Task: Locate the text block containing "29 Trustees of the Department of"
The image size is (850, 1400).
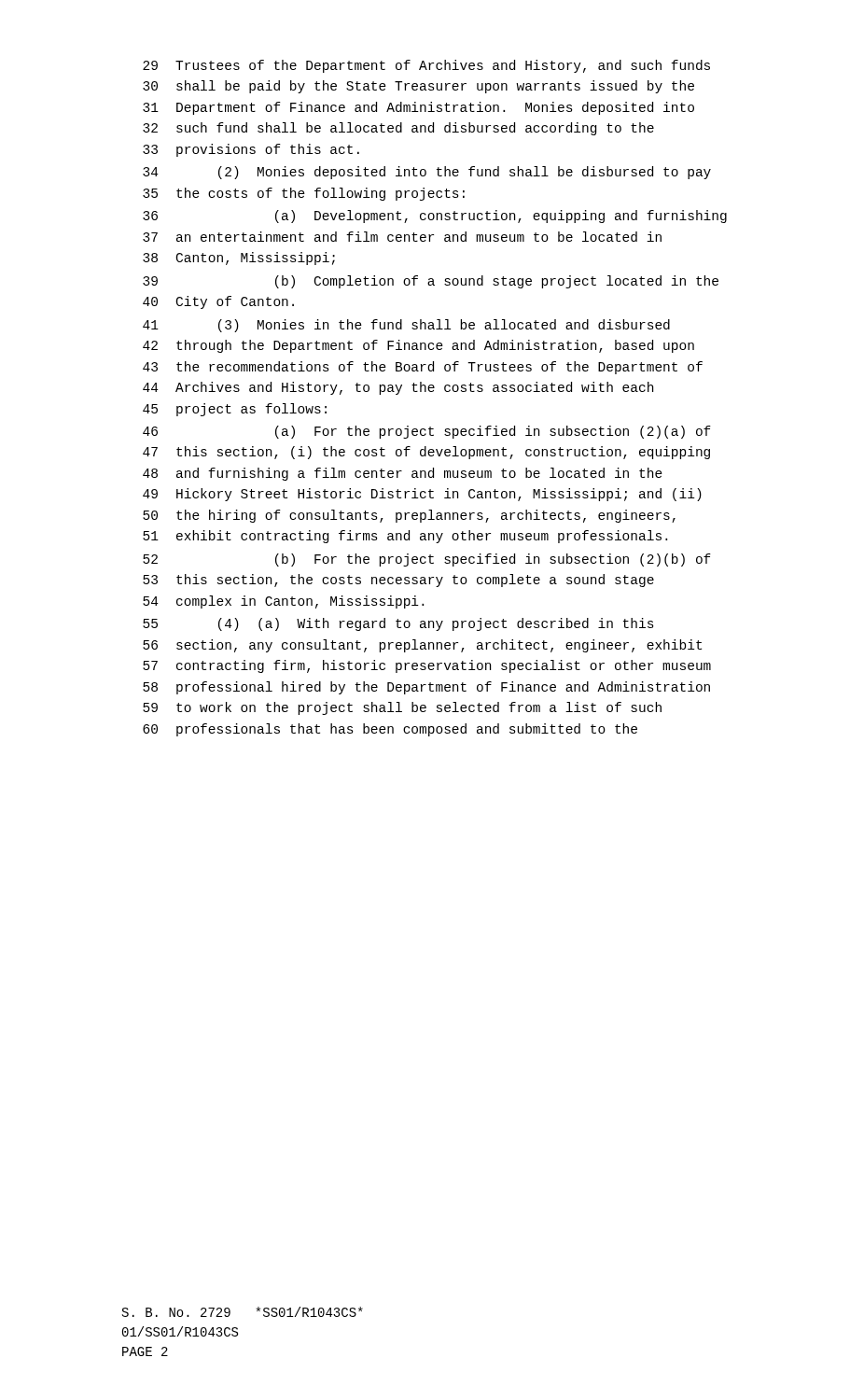Action: tap(448, 66)
